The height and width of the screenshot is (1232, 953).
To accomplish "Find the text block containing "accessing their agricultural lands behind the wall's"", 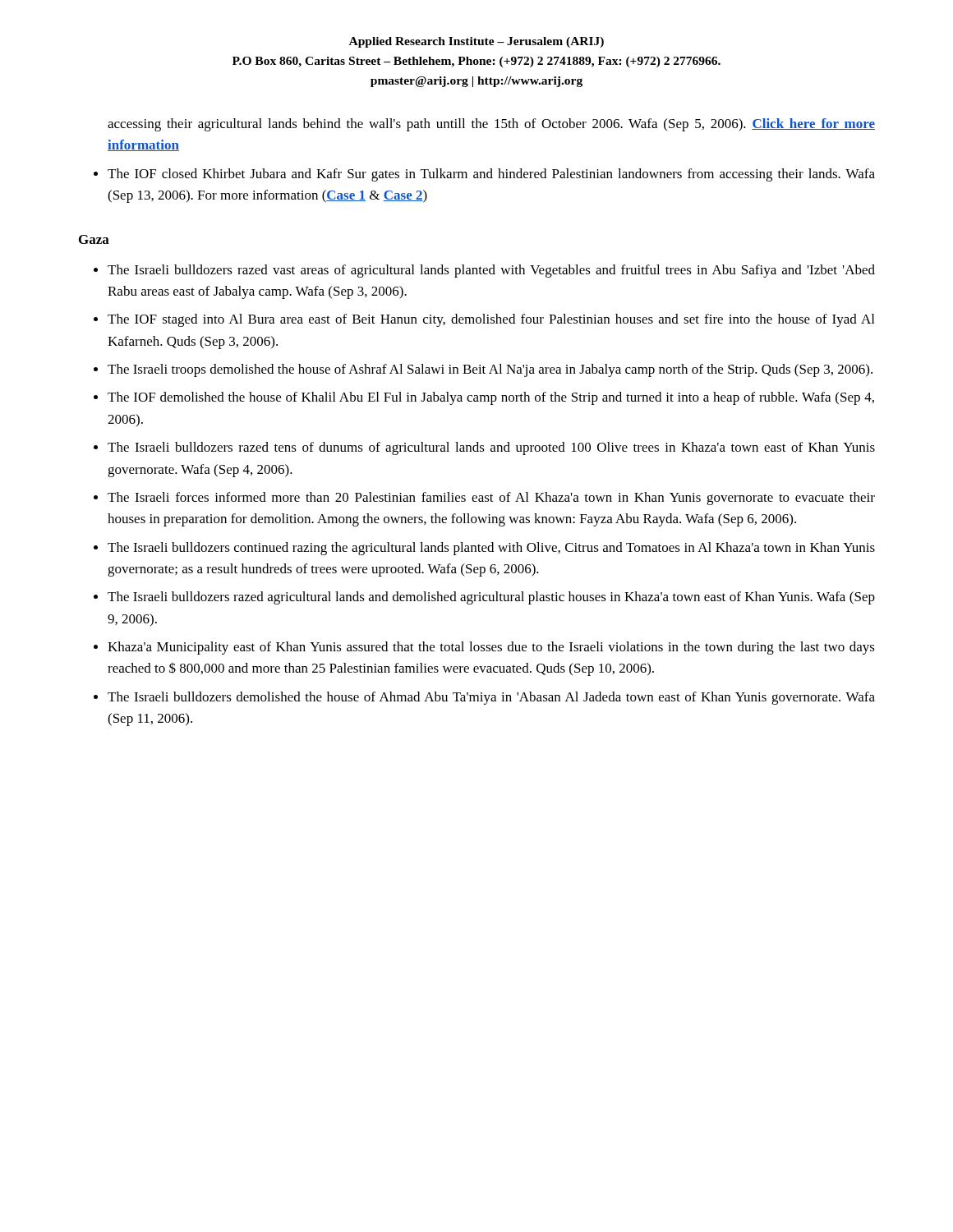I will pyautogui.click(x=491, y=134).
